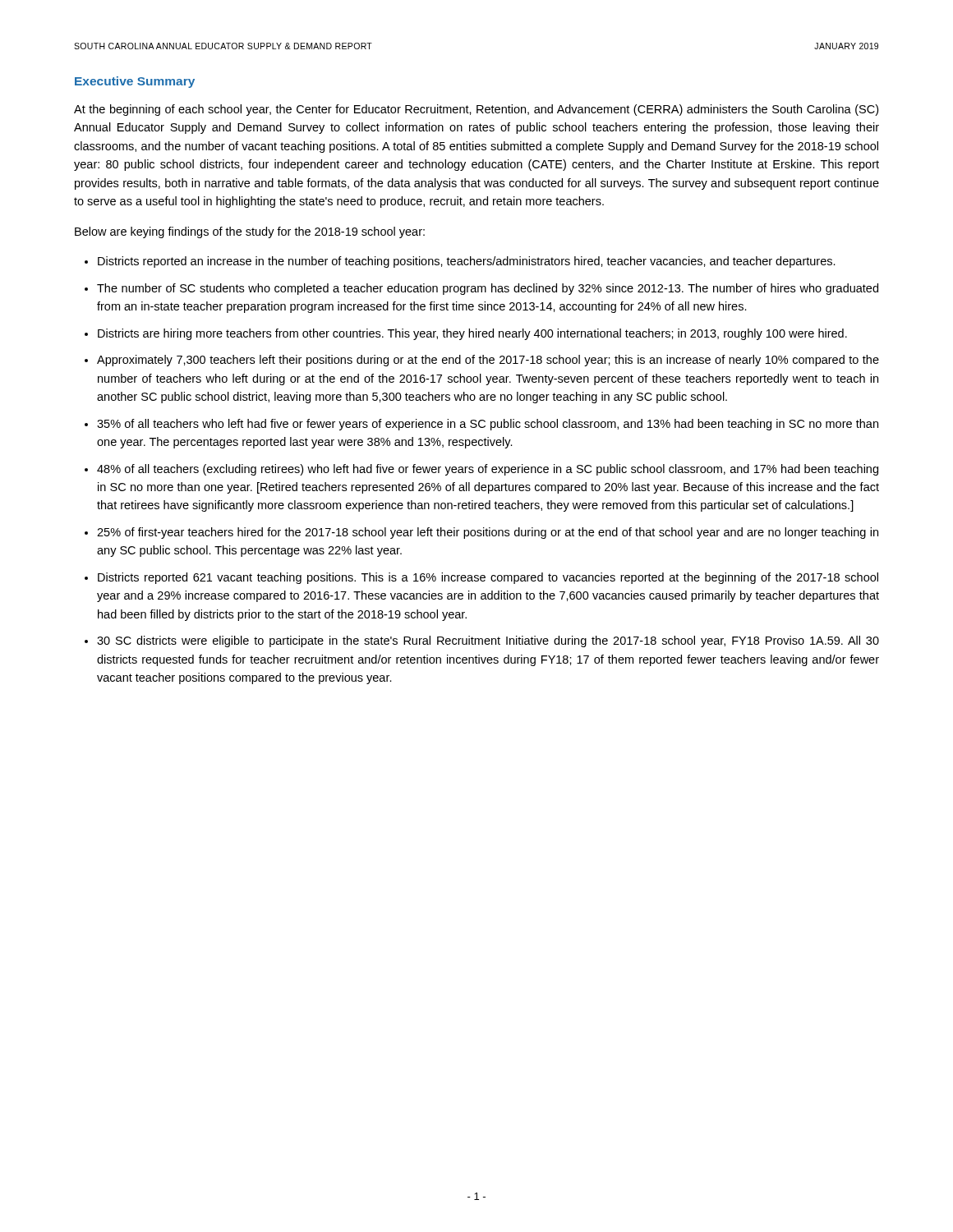Locate the region starting "30 SC districts were"
The height and width of the screenshot is (1232, 953).
(x=488, y=659)
